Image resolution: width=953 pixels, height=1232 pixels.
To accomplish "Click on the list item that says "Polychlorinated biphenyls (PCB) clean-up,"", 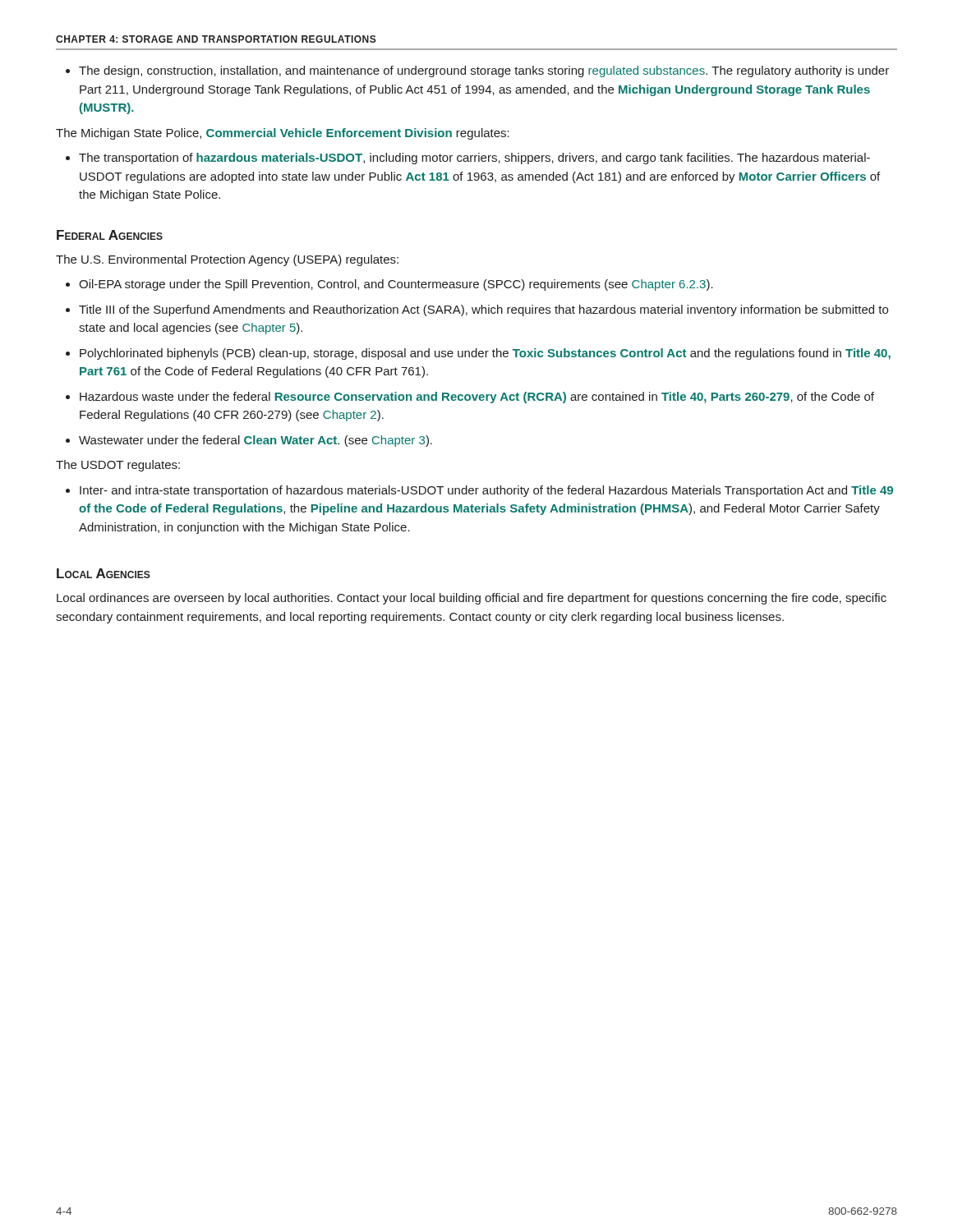I will coord(485,362).
